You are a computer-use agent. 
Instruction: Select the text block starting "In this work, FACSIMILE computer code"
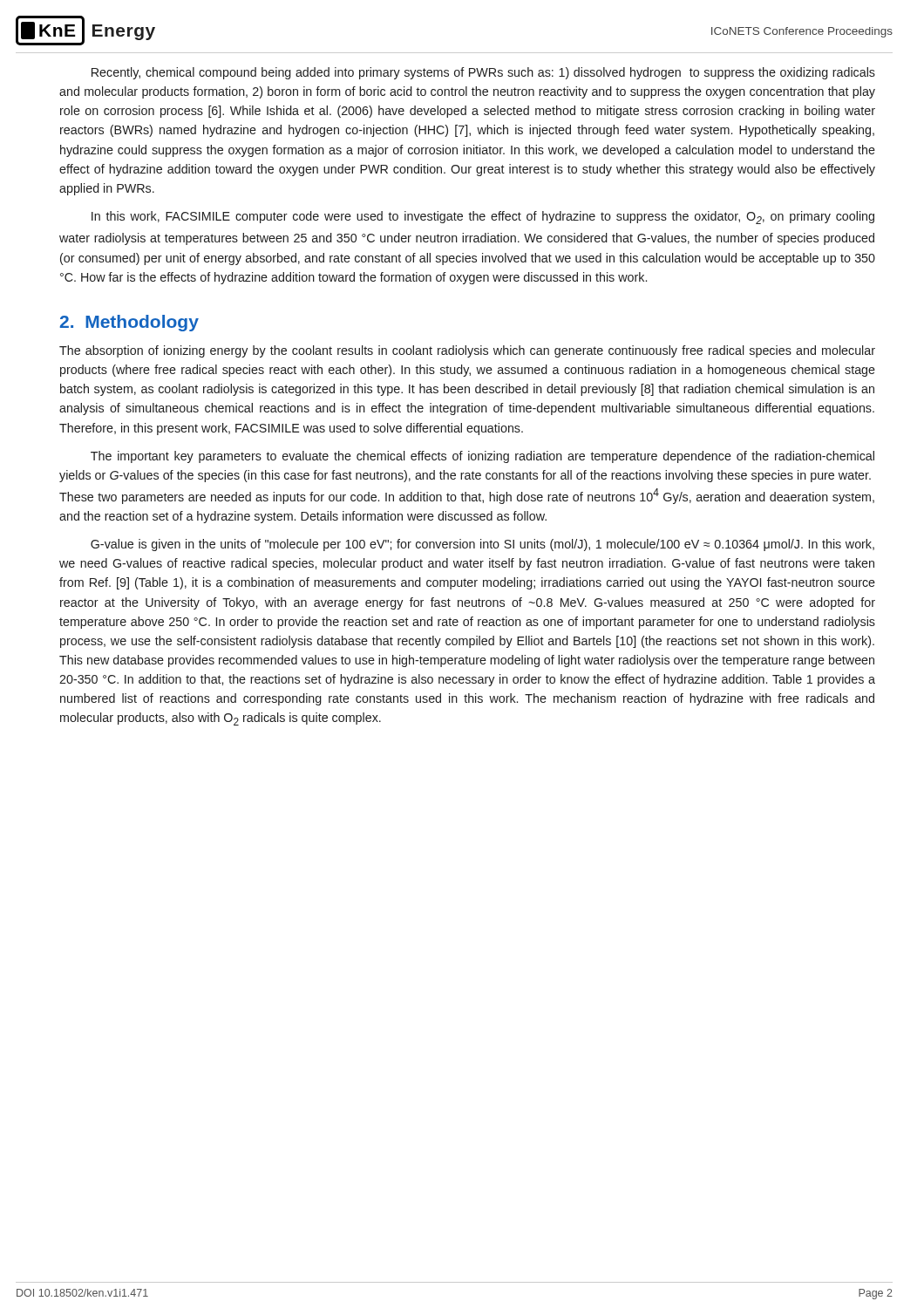[x=467, y=247]
